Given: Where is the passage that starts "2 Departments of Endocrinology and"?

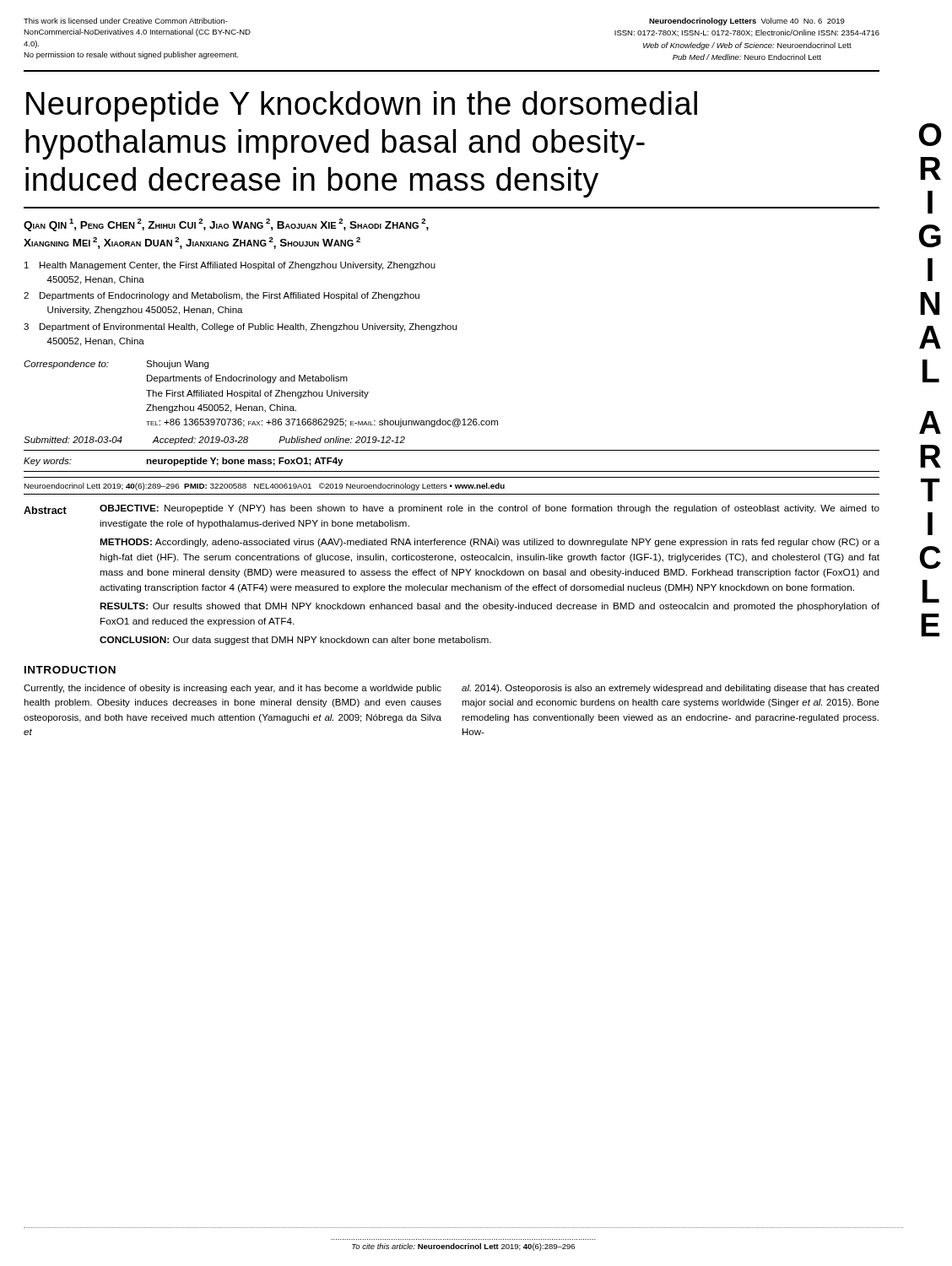Looking at the screenshot, I should (222, 303).
